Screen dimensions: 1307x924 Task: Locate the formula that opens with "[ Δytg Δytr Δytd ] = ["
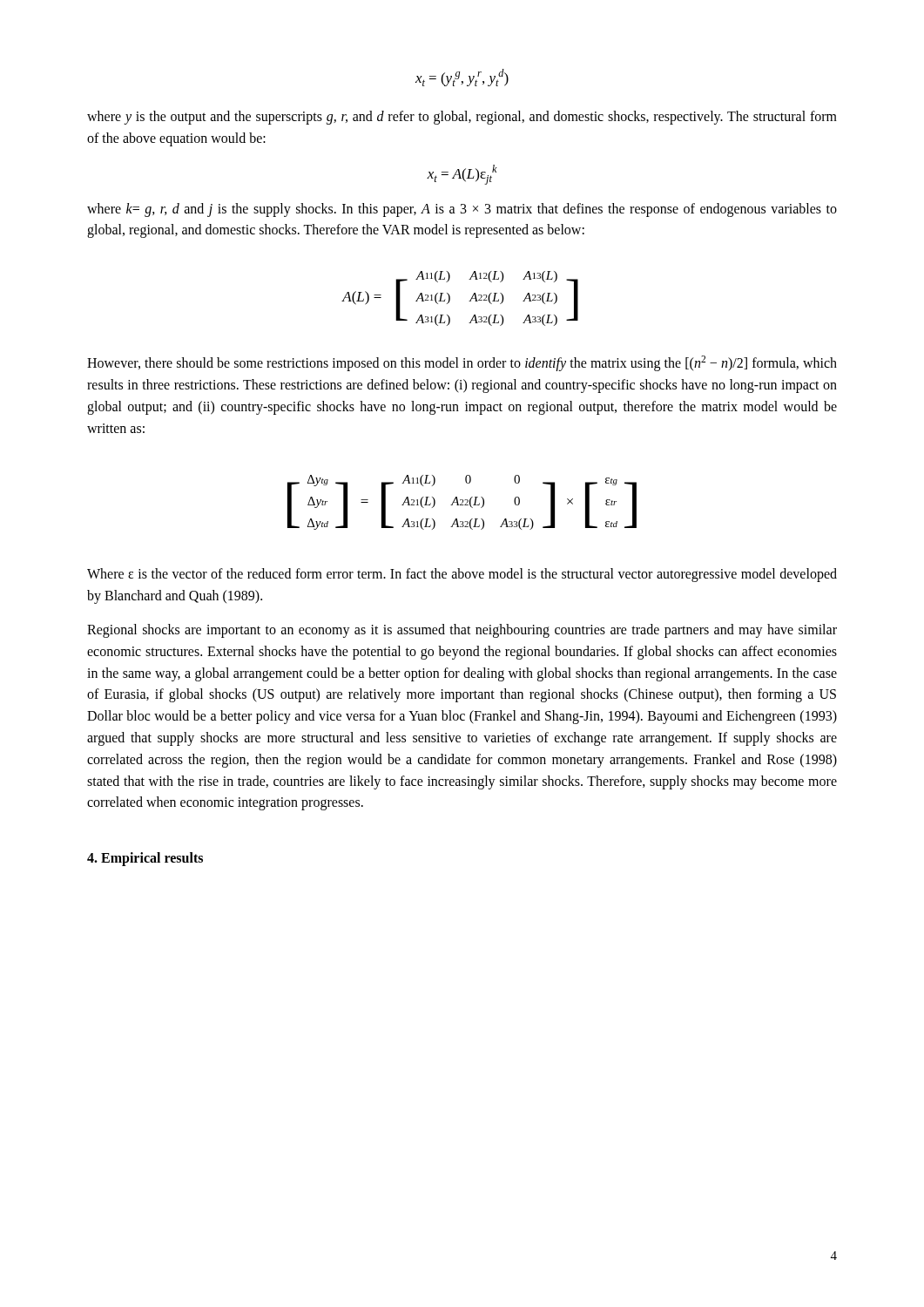[x=462, y=502]
